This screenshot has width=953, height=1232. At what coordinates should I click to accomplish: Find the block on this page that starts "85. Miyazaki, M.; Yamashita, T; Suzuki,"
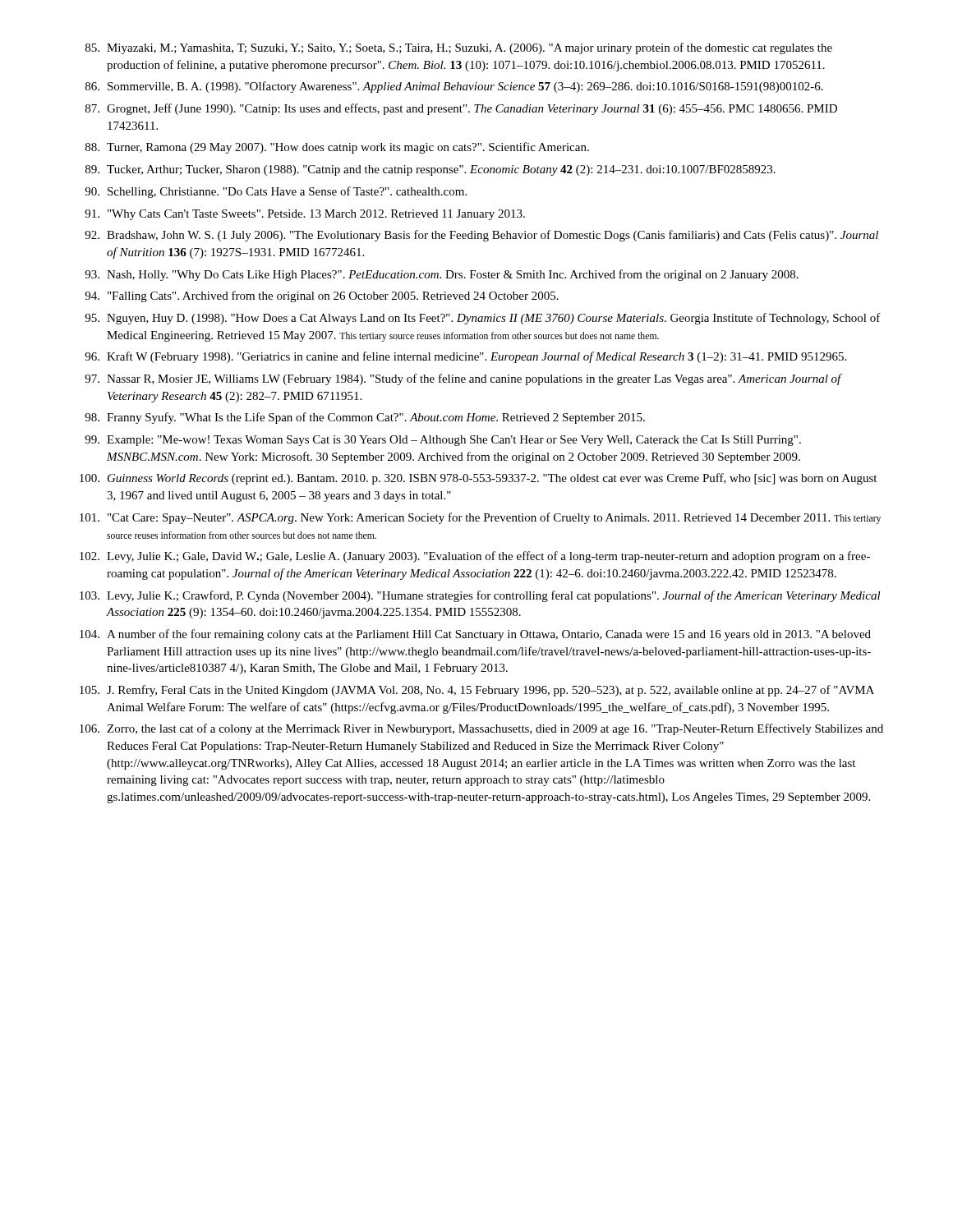pyautogui.click(x=476, y=56)
